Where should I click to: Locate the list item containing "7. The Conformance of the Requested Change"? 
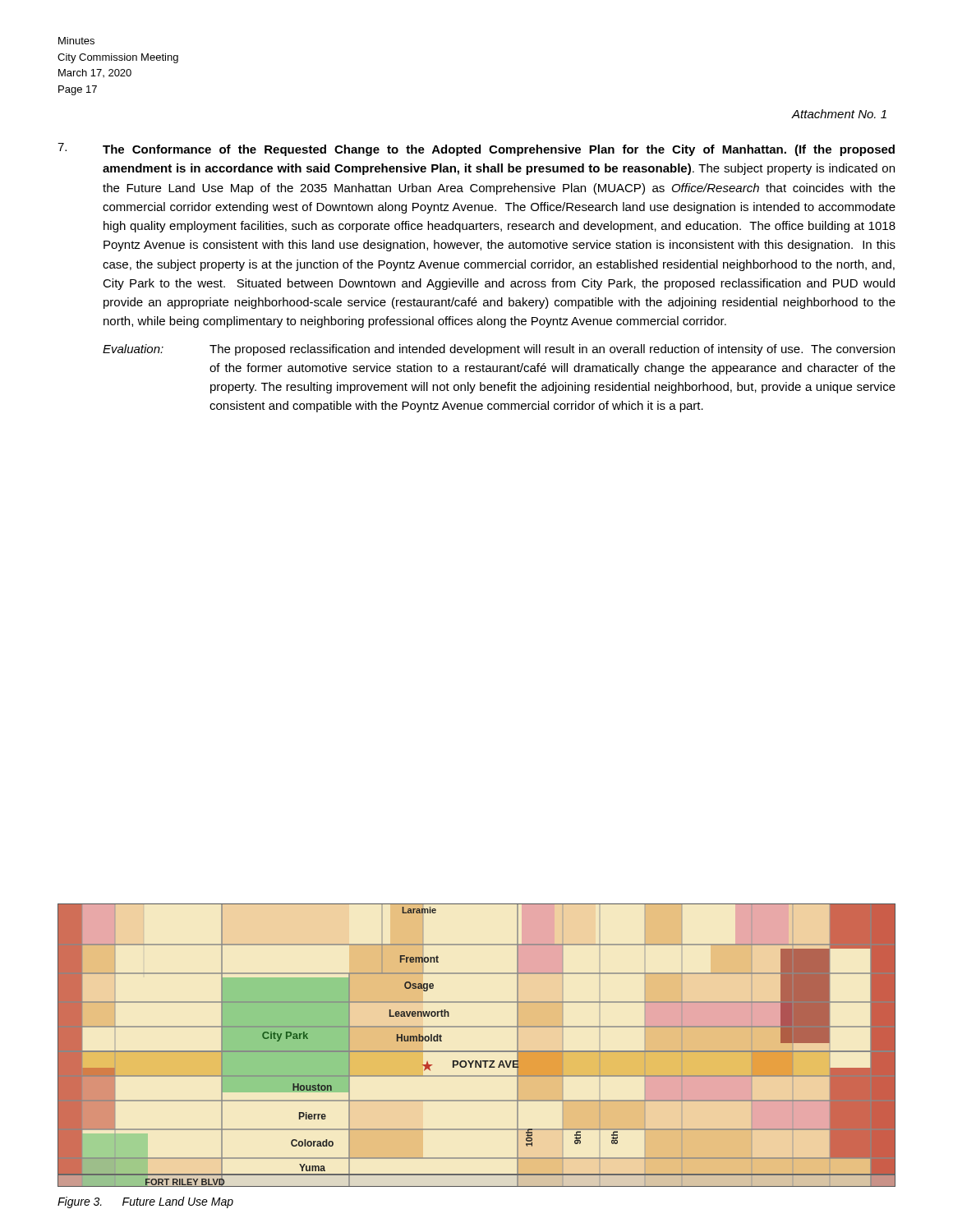click(476, 277)
